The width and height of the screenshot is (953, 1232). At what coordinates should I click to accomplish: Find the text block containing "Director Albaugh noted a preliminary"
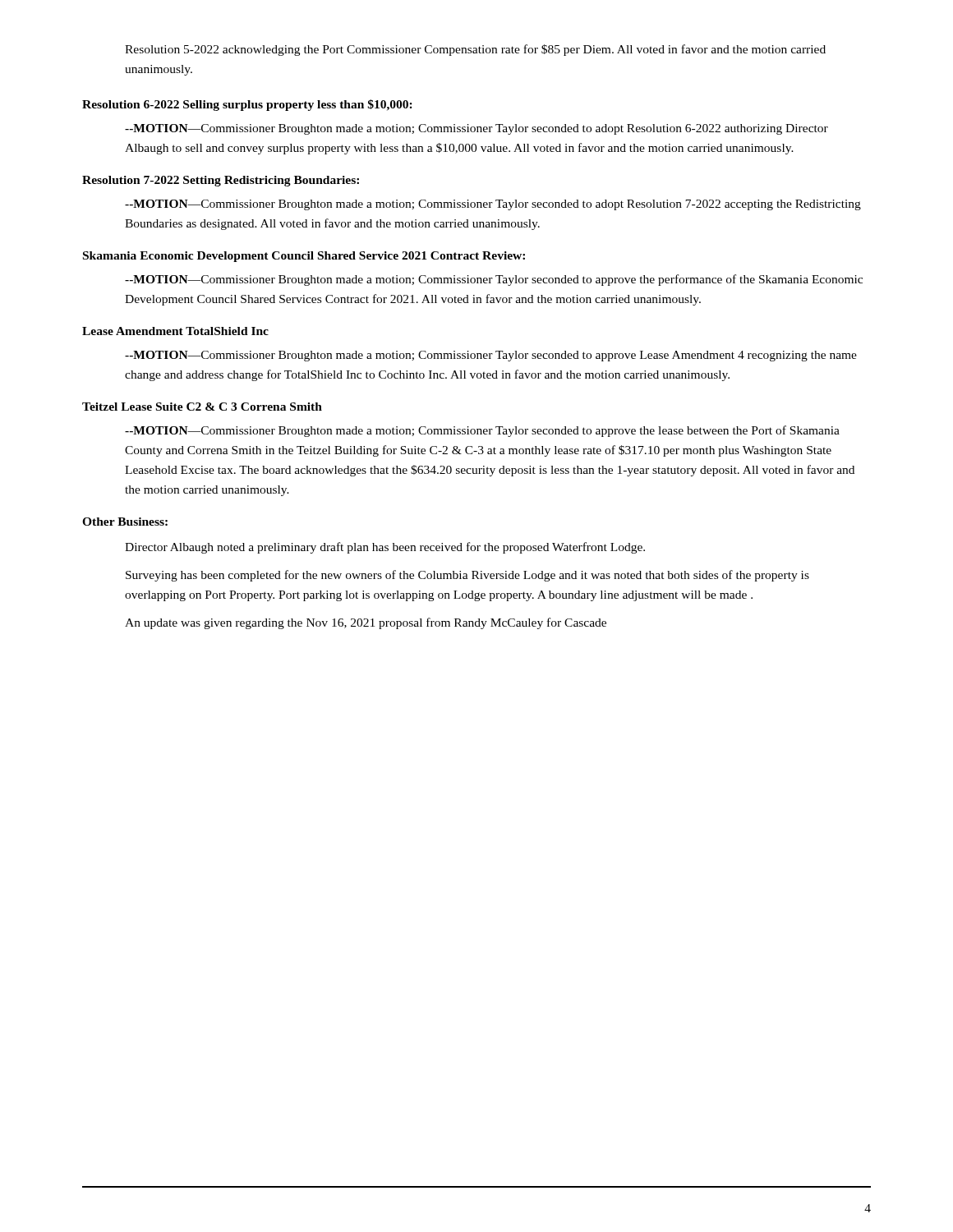(x=385, y=547)
